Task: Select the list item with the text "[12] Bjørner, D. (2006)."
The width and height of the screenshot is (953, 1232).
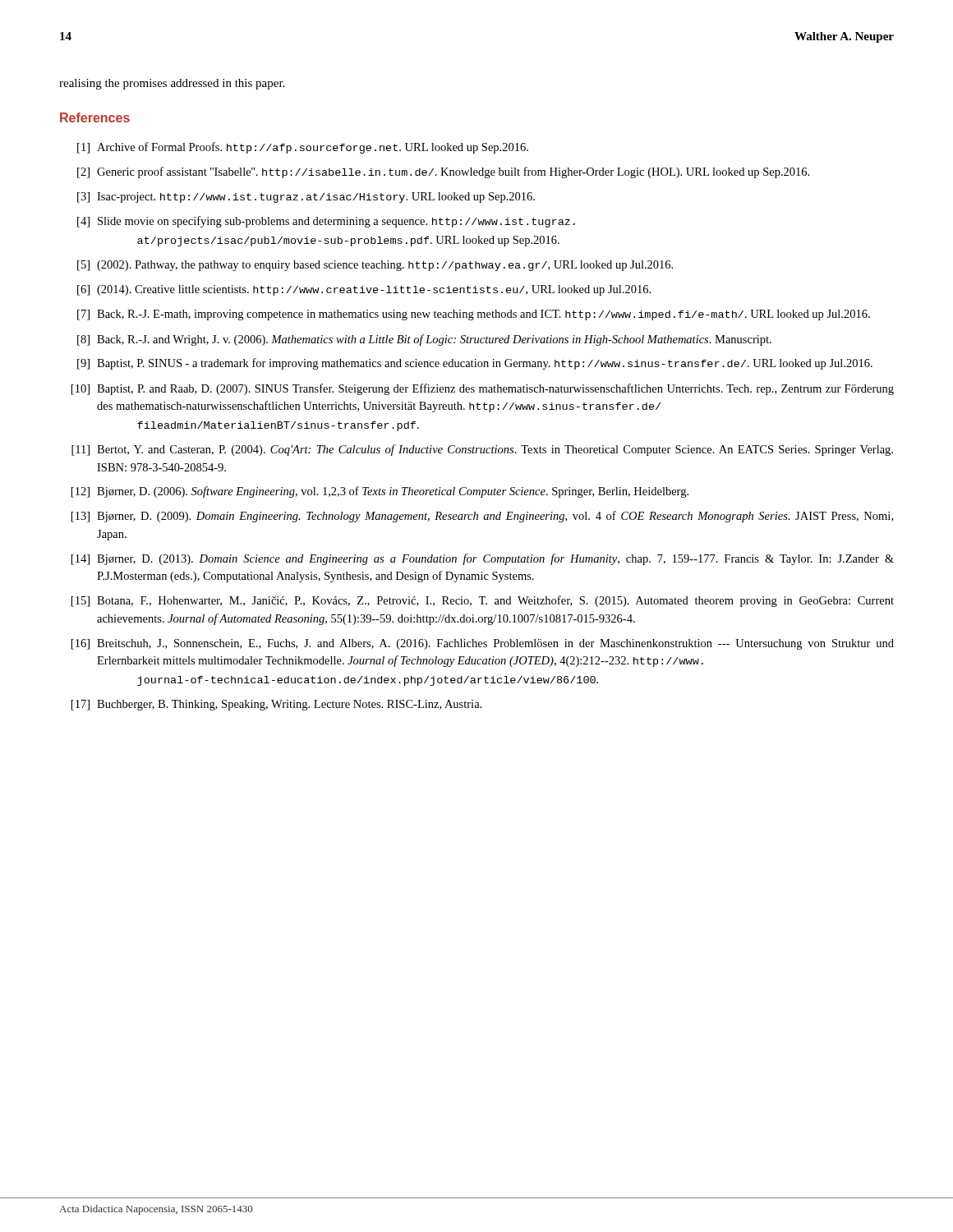Action: (476, 492)
